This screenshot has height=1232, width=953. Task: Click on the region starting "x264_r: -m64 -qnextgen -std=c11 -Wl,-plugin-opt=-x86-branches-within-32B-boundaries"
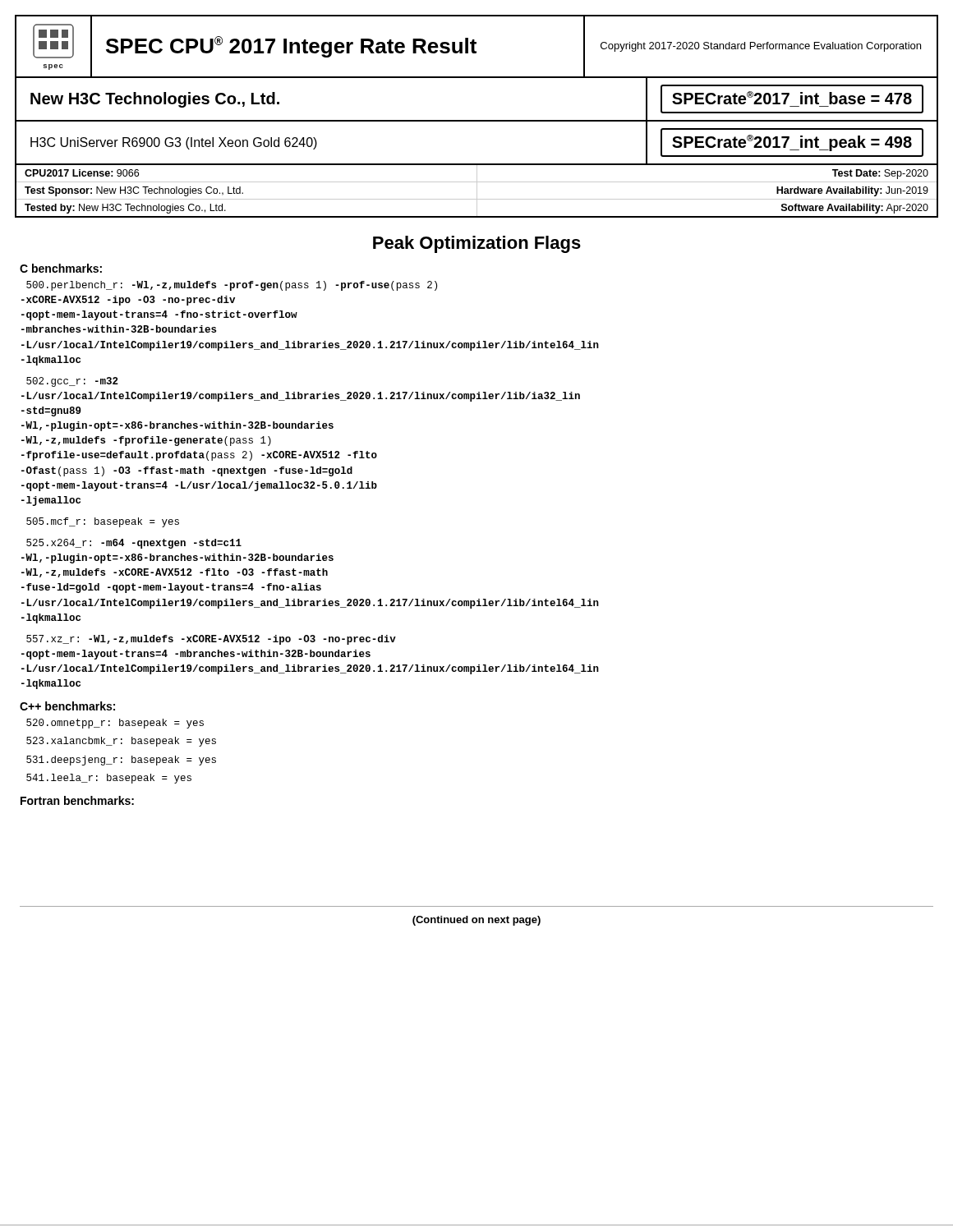[134, 544]
